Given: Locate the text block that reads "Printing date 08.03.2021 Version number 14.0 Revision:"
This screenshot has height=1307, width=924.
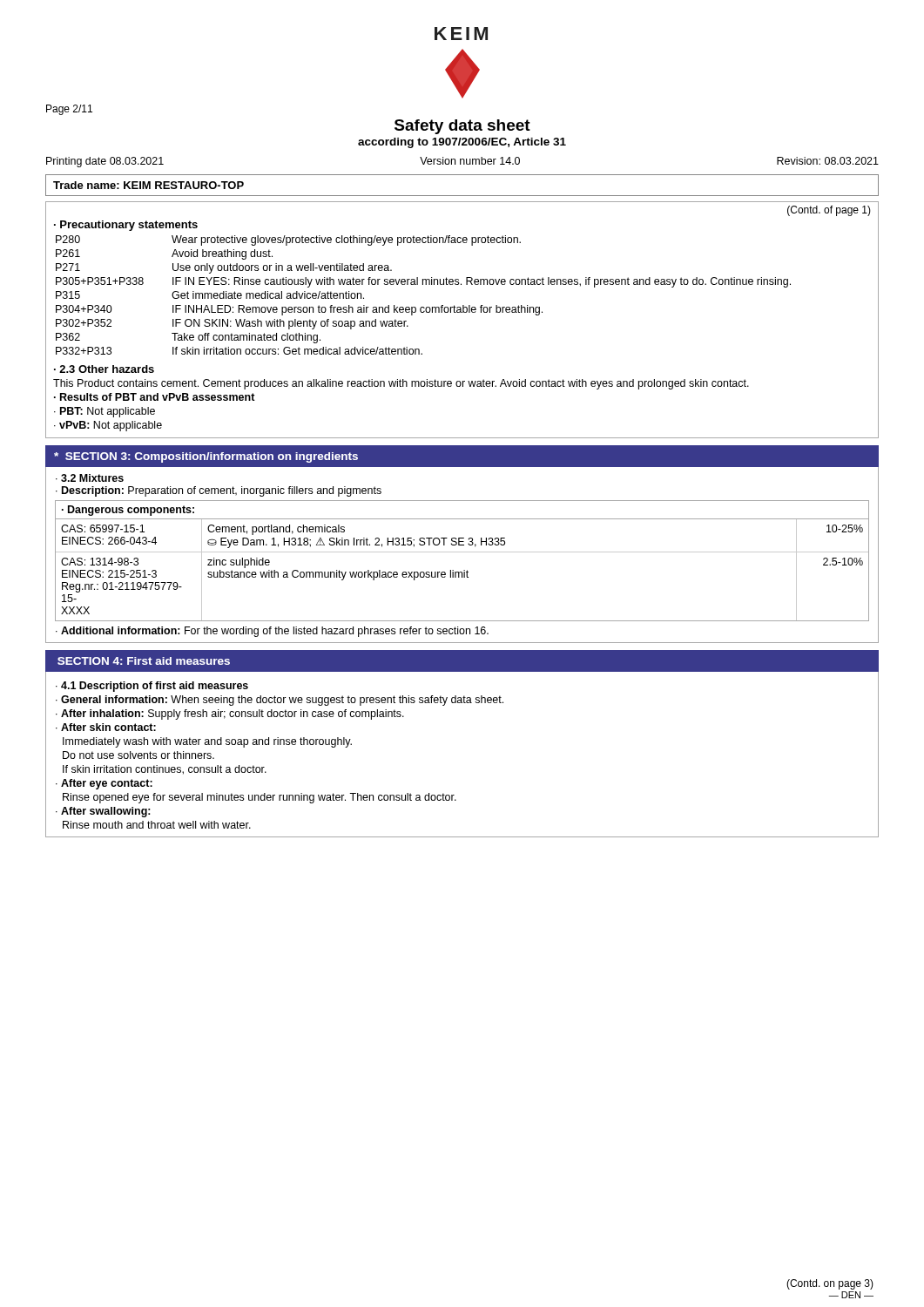Looking at the screenshot, I should pos(462,161).
